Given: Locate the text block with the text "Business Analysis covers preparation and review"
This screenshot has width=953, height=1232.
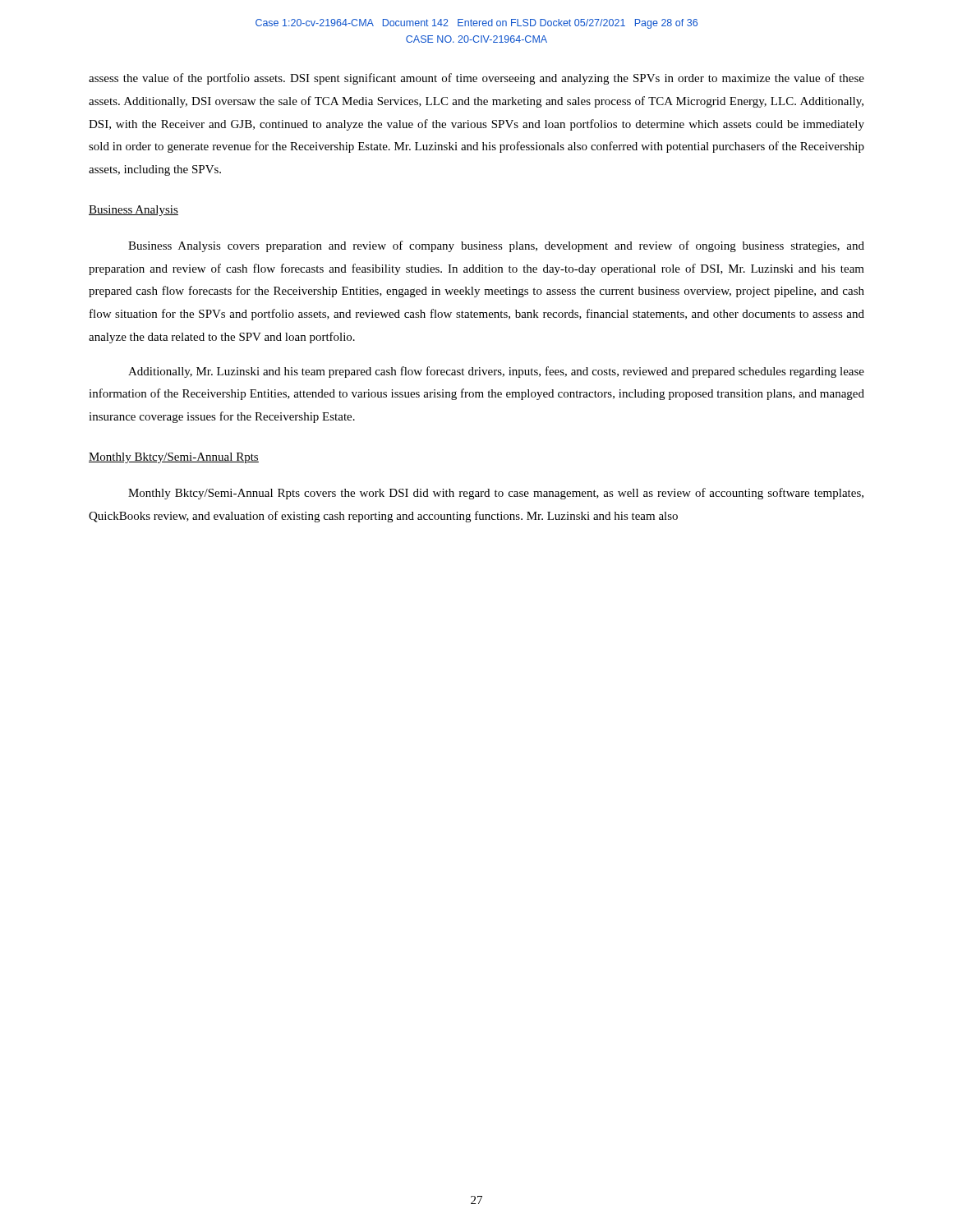Looking at the screenshot, I should [x=476, y=292].
